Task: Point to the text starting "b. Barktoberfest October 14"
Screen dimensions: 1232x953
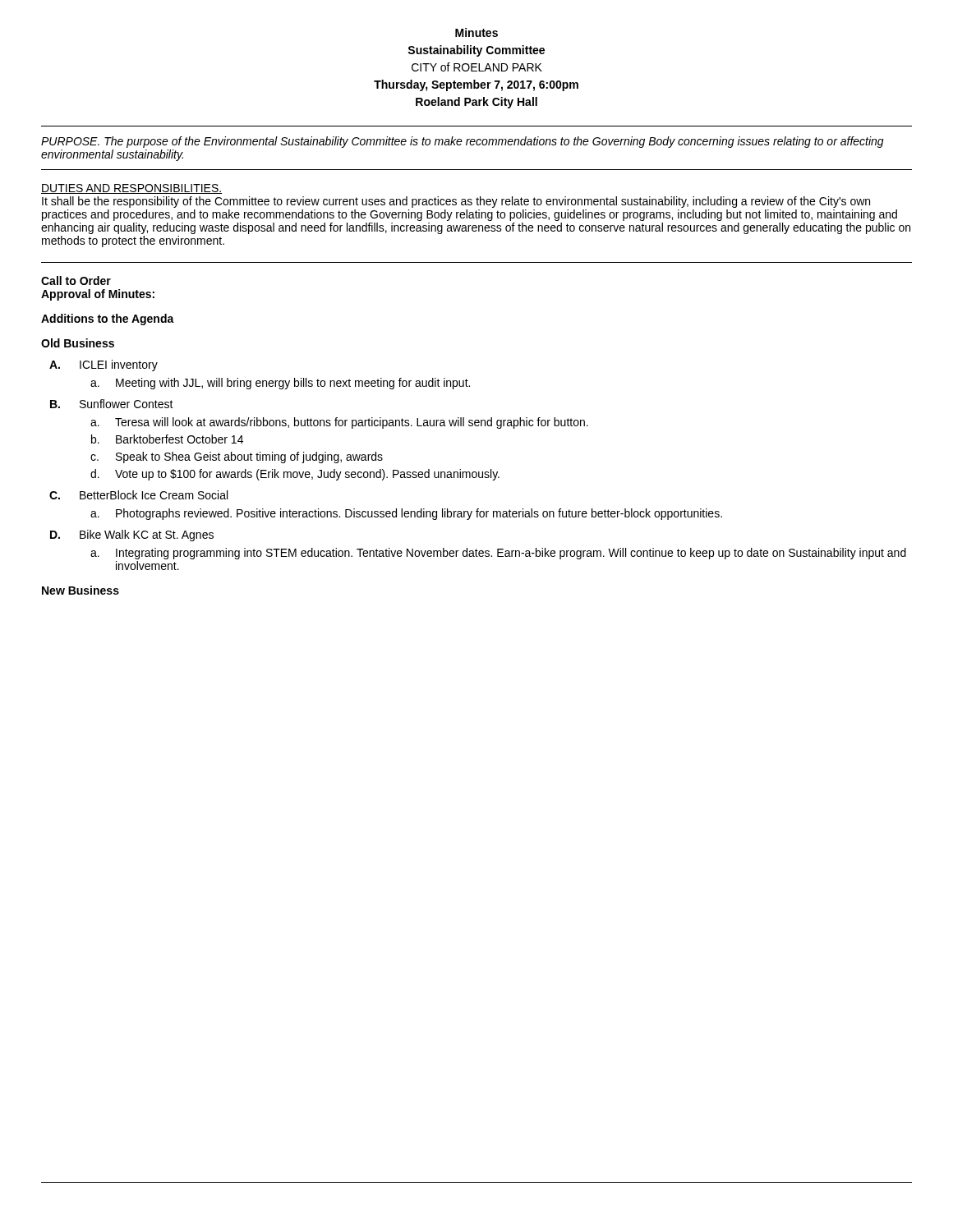Action: click(x=501, y=439)
